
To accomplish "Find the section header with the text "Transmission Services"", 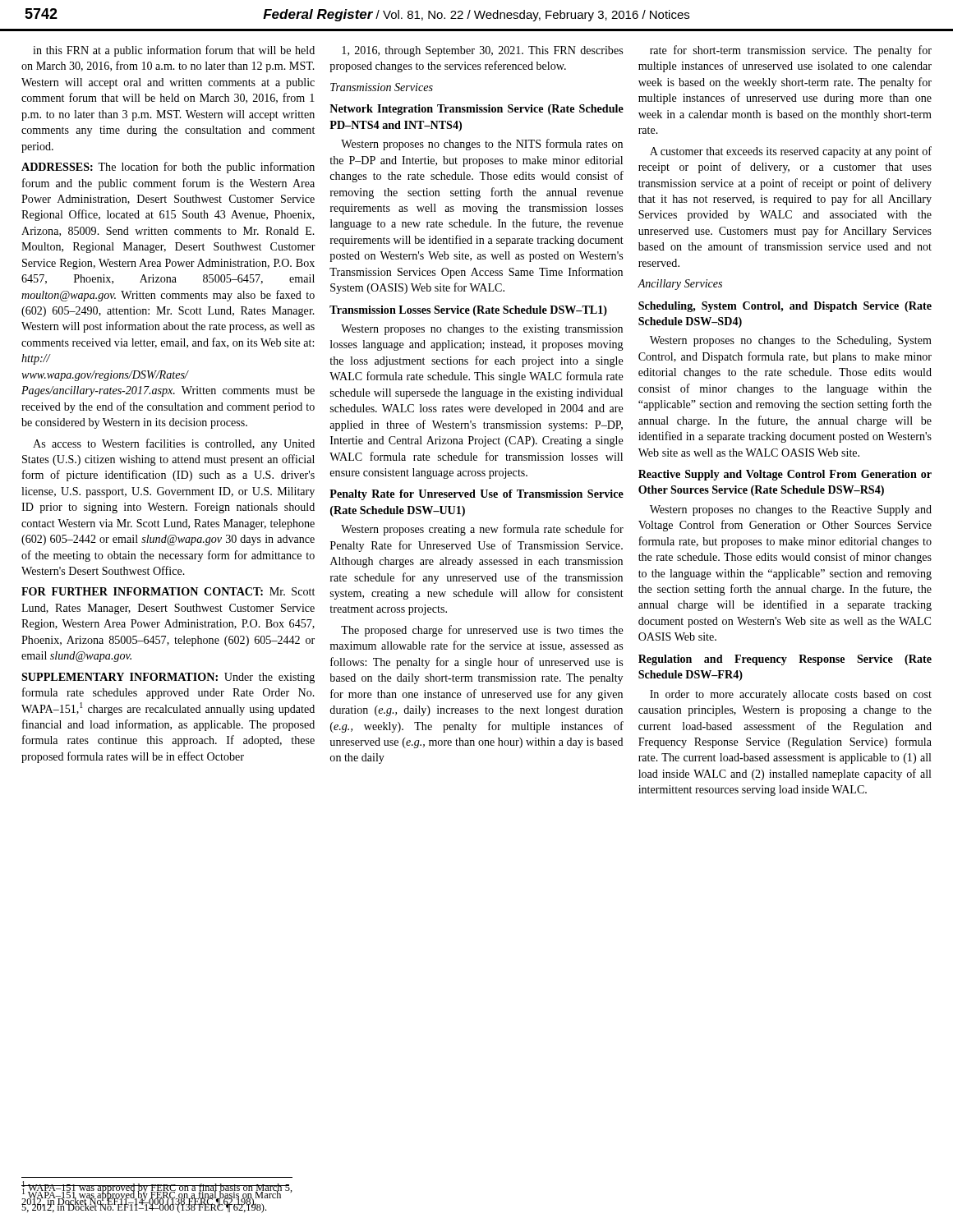I will (381, 87).
